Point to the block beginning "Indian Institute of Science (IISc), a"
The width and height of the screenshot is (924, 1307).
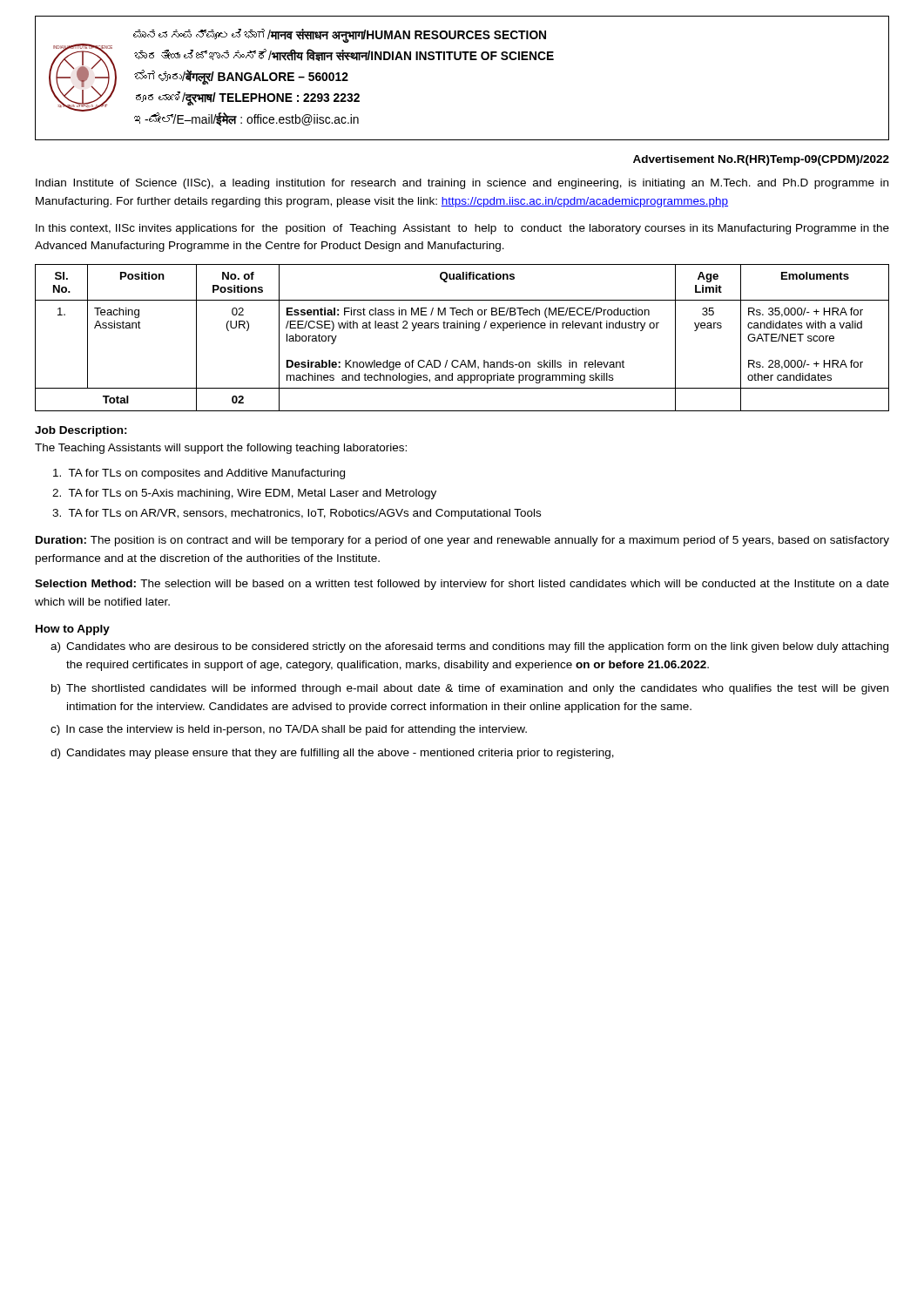tap(462, 191)
